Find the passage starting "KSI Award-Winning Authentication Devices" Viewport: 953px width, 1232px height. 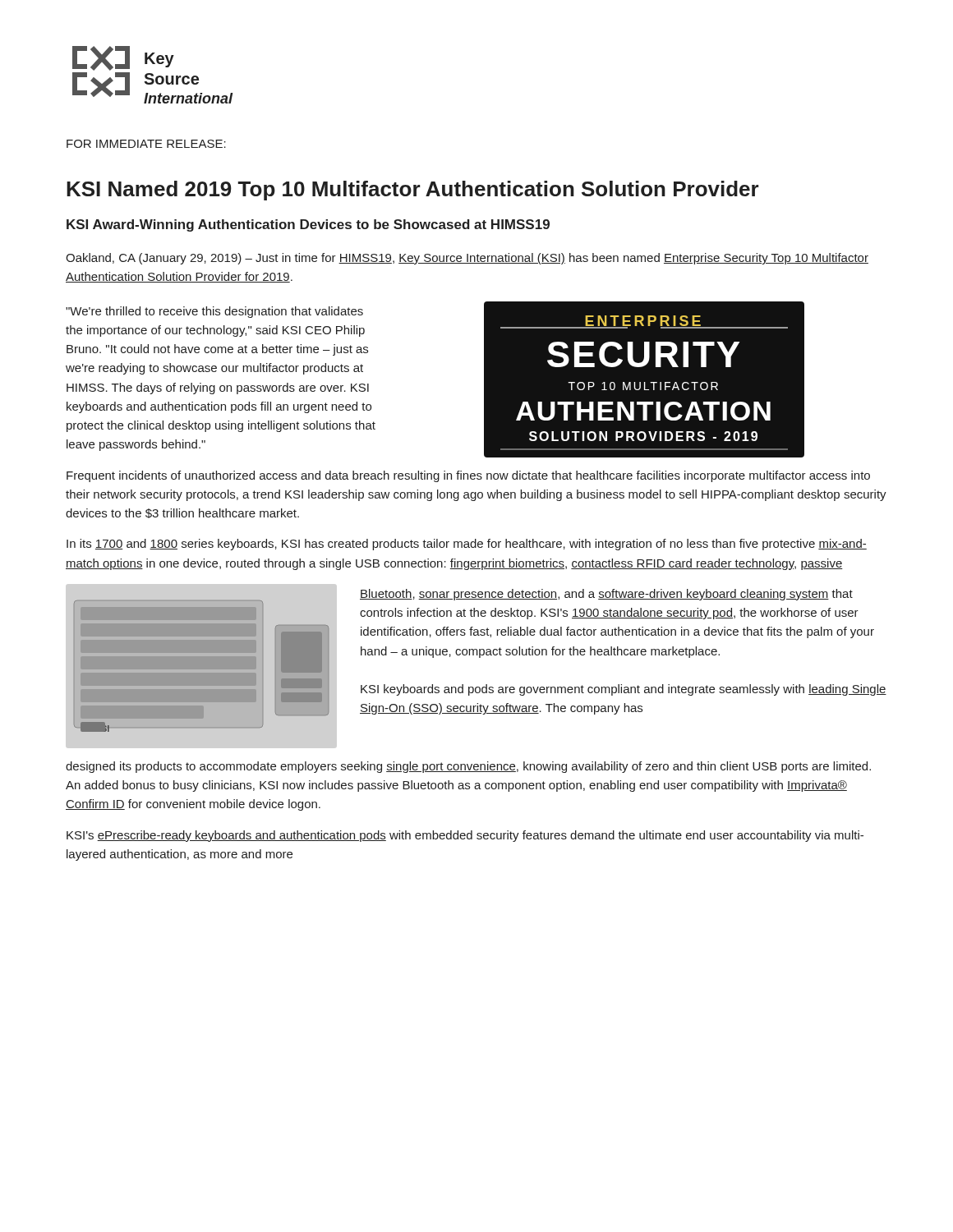pos(308,225)
